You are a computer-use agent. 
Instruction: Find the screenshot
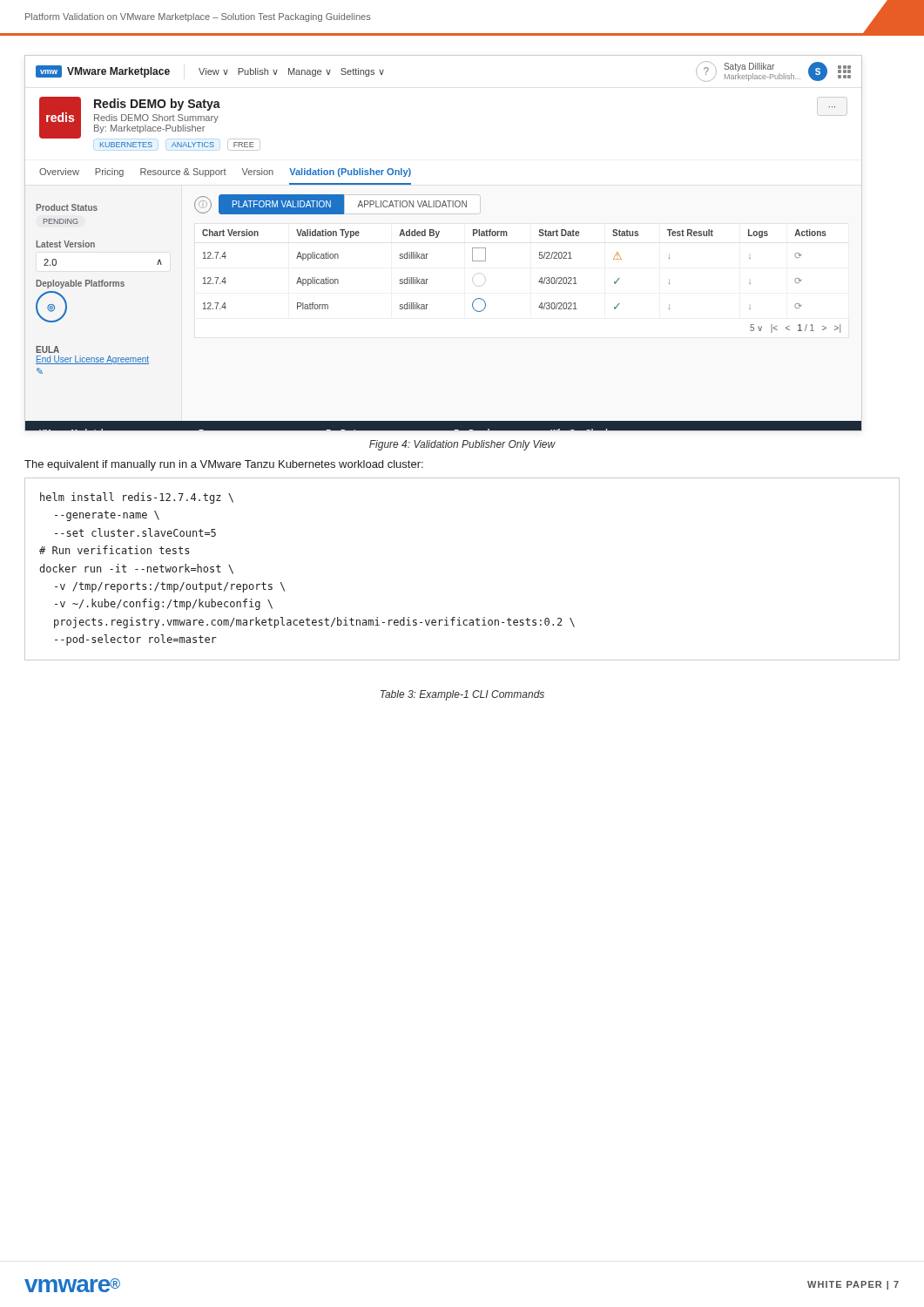(443, 243)
